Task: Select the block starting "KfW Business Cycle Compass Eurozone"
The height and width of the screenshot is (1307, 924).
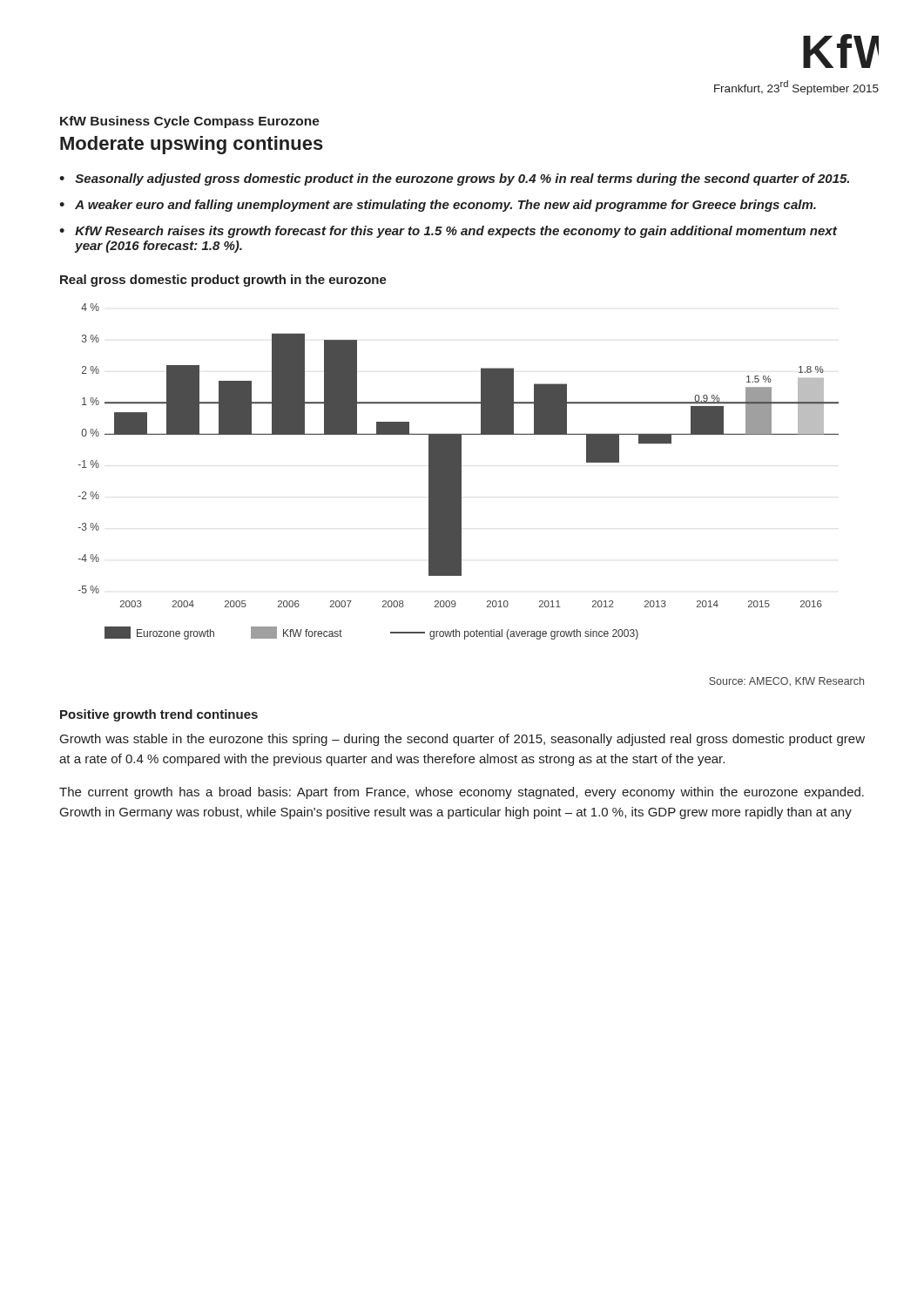Action: pos(189,121)
